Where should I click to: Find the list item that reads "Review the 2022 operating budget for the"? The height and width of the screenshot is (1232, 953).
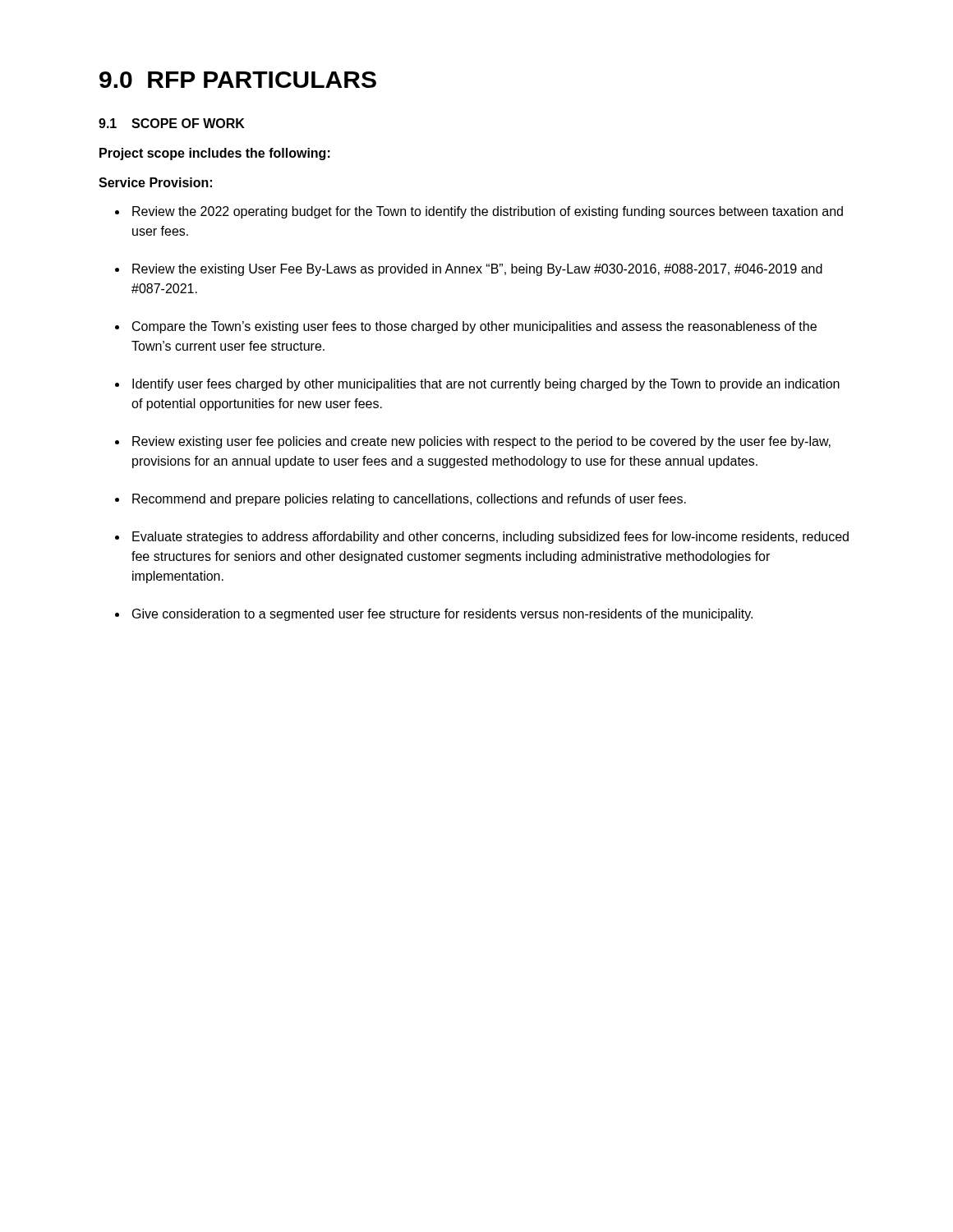click(x=479, y=212)
